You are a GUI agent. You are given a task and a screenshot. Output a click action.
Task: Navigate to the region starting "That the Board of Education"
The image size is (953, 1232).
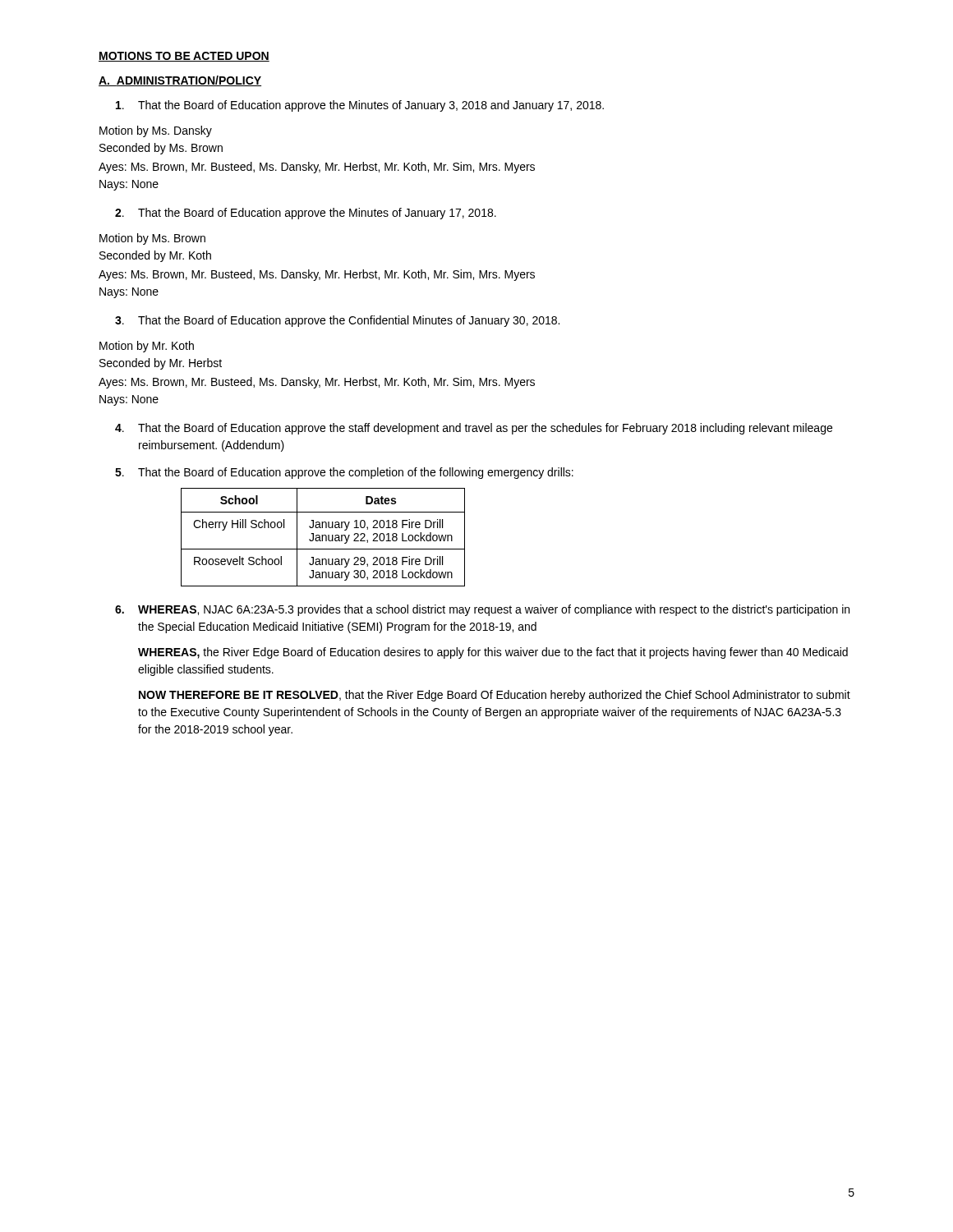coord(360,106)
